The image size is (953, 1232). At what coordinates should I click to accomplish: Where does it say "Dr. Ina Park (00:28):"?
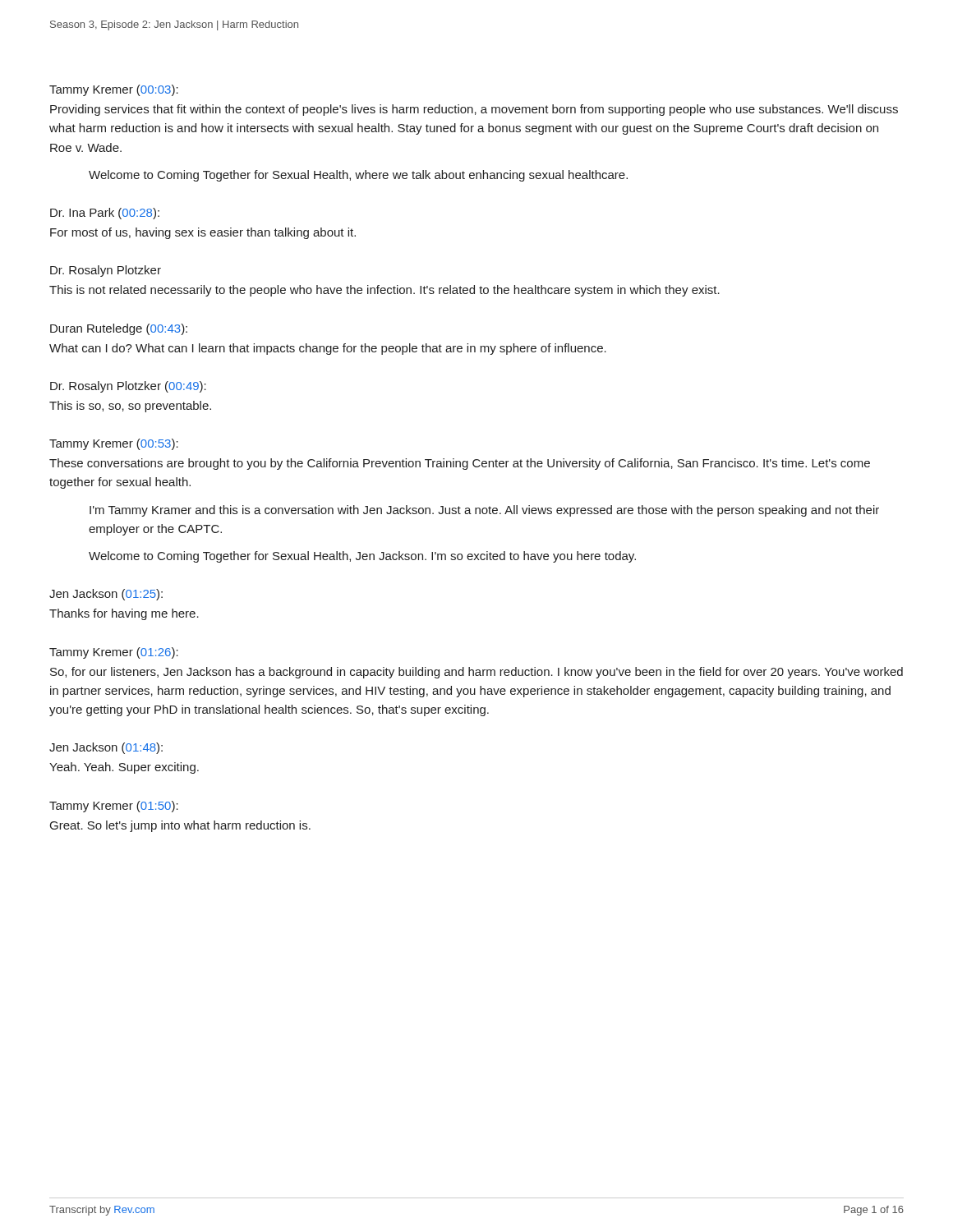coord(105,212)
